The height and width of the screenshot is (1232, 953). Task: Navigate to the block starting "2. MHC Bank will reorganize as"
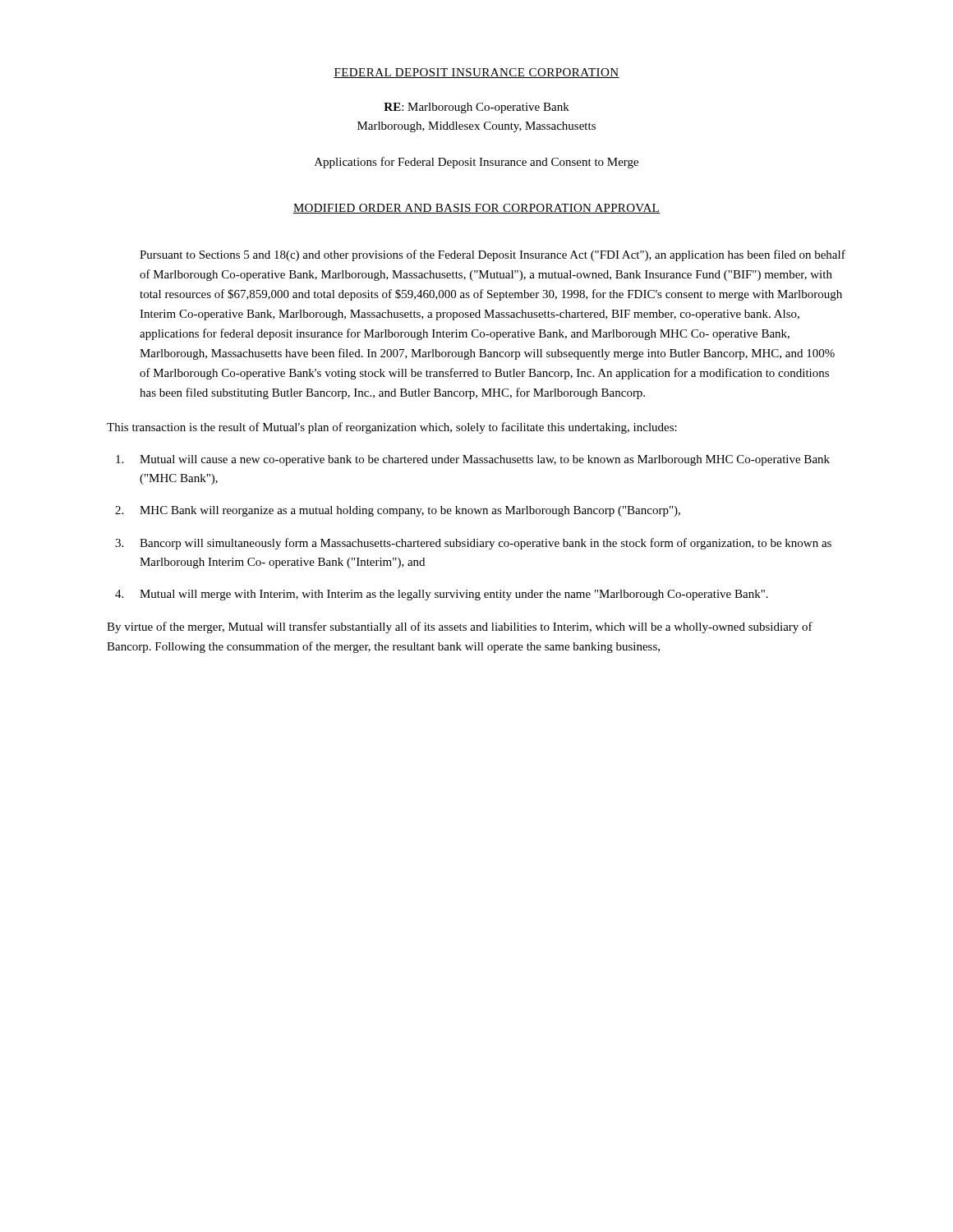[x=481, y=511]
